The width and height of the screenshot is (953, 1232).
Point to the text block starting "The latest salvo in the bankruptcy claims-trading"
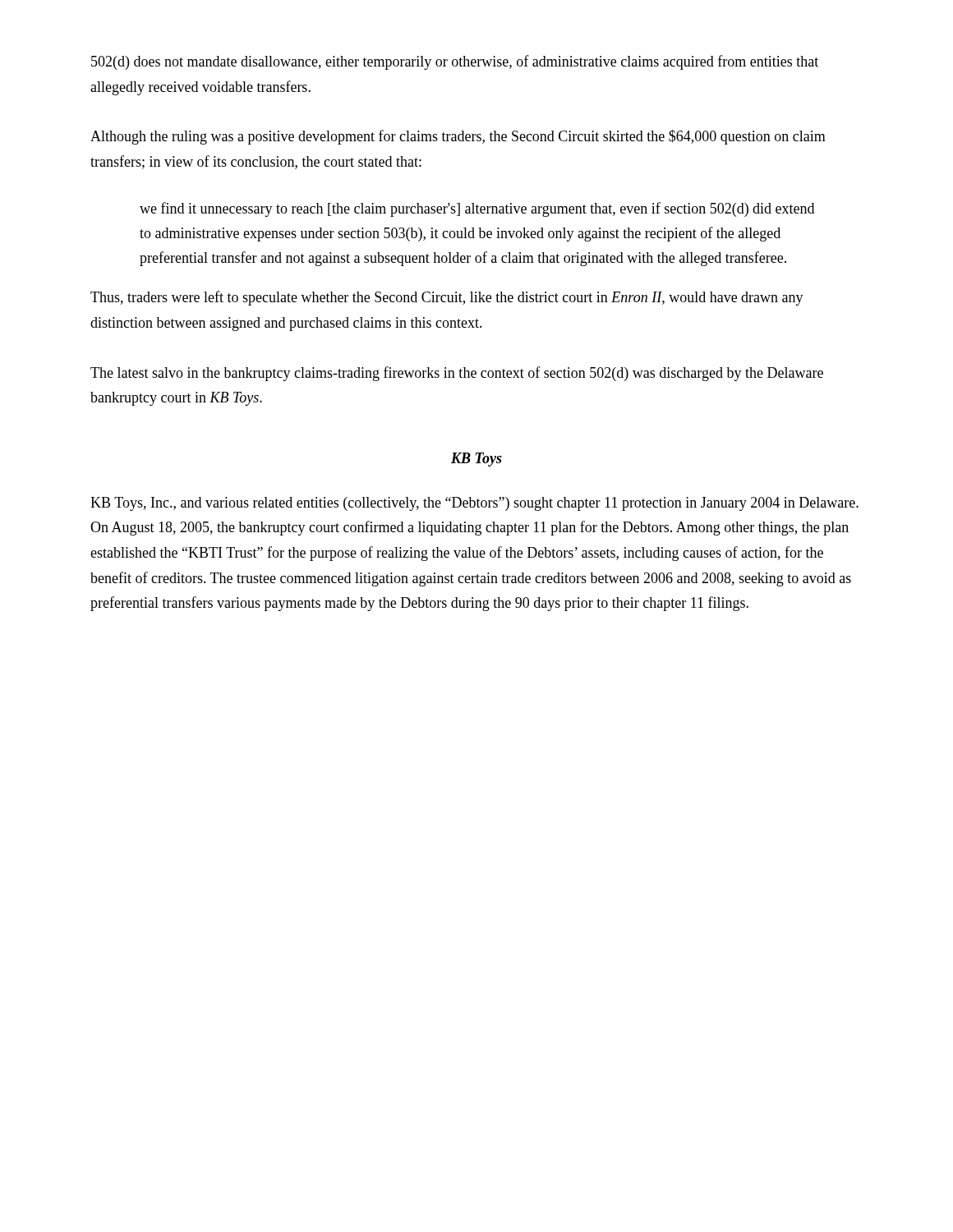click(x=457, y=385)
